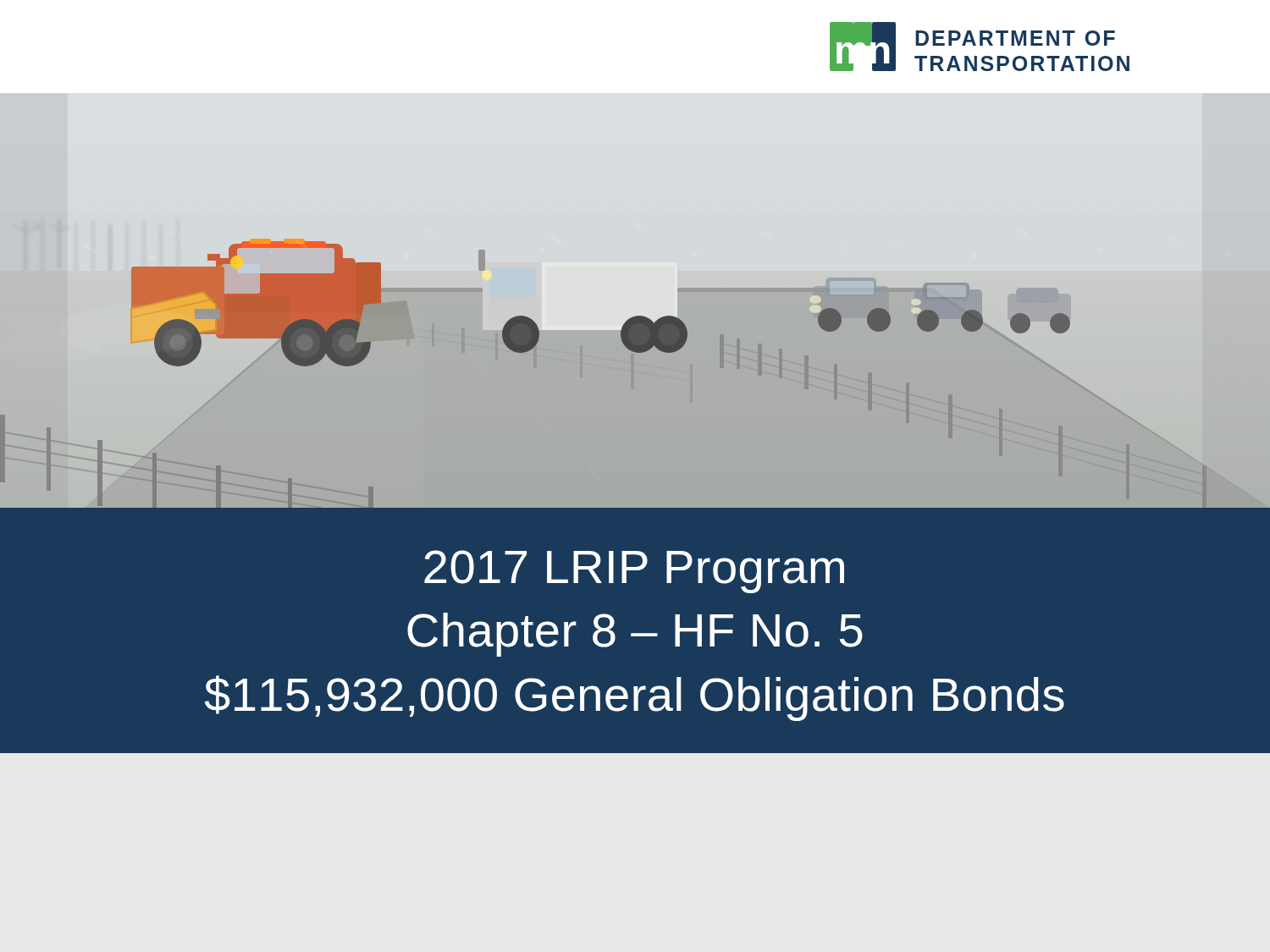Click on the title that says "2017 LRIP Program Chapter 8"
The image size is (1270, 952).
(x=635, y=630)
